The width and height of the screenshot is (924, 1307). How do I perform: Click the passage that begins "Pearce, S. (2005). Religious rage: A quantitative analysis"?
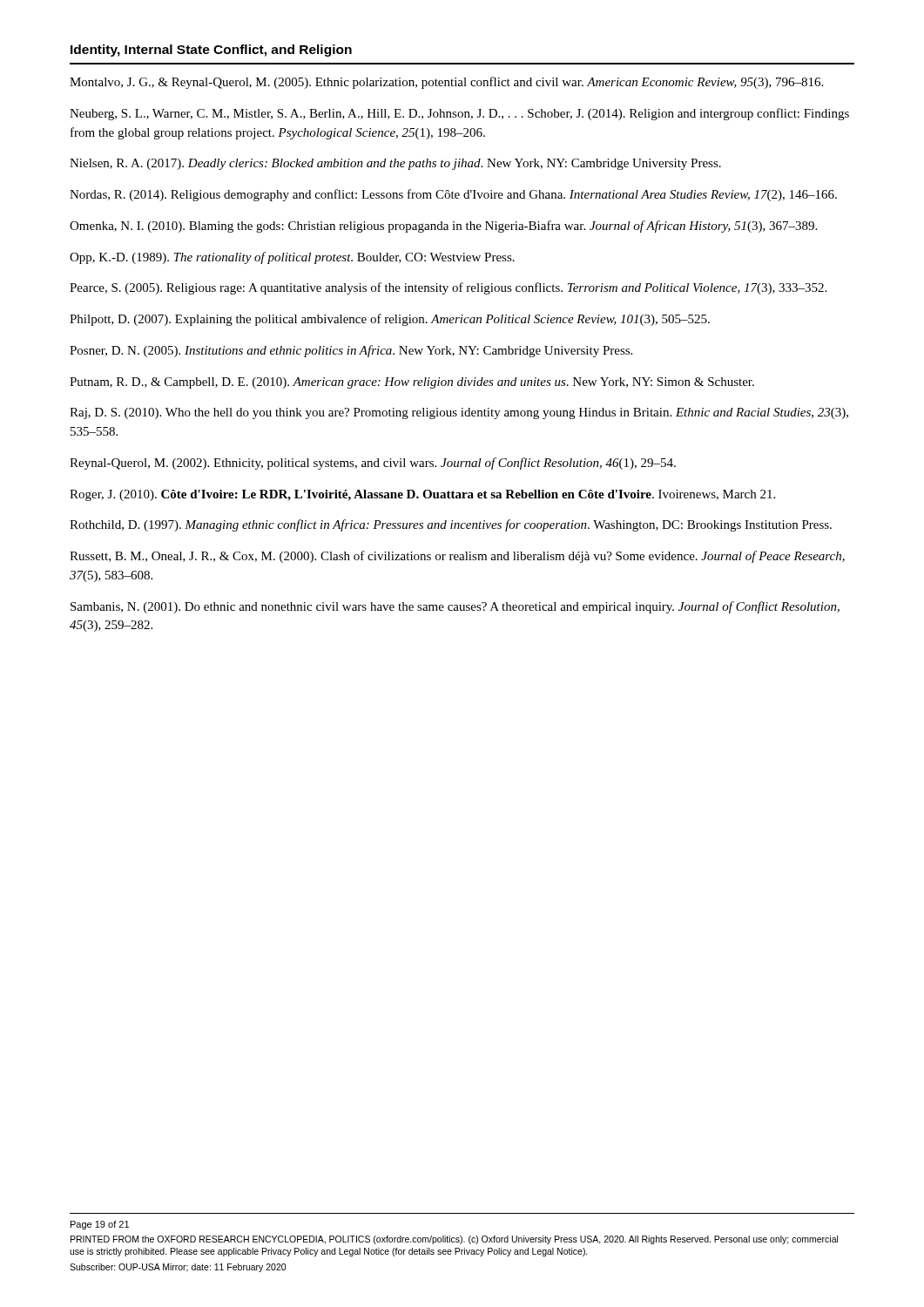coord(462,289)
